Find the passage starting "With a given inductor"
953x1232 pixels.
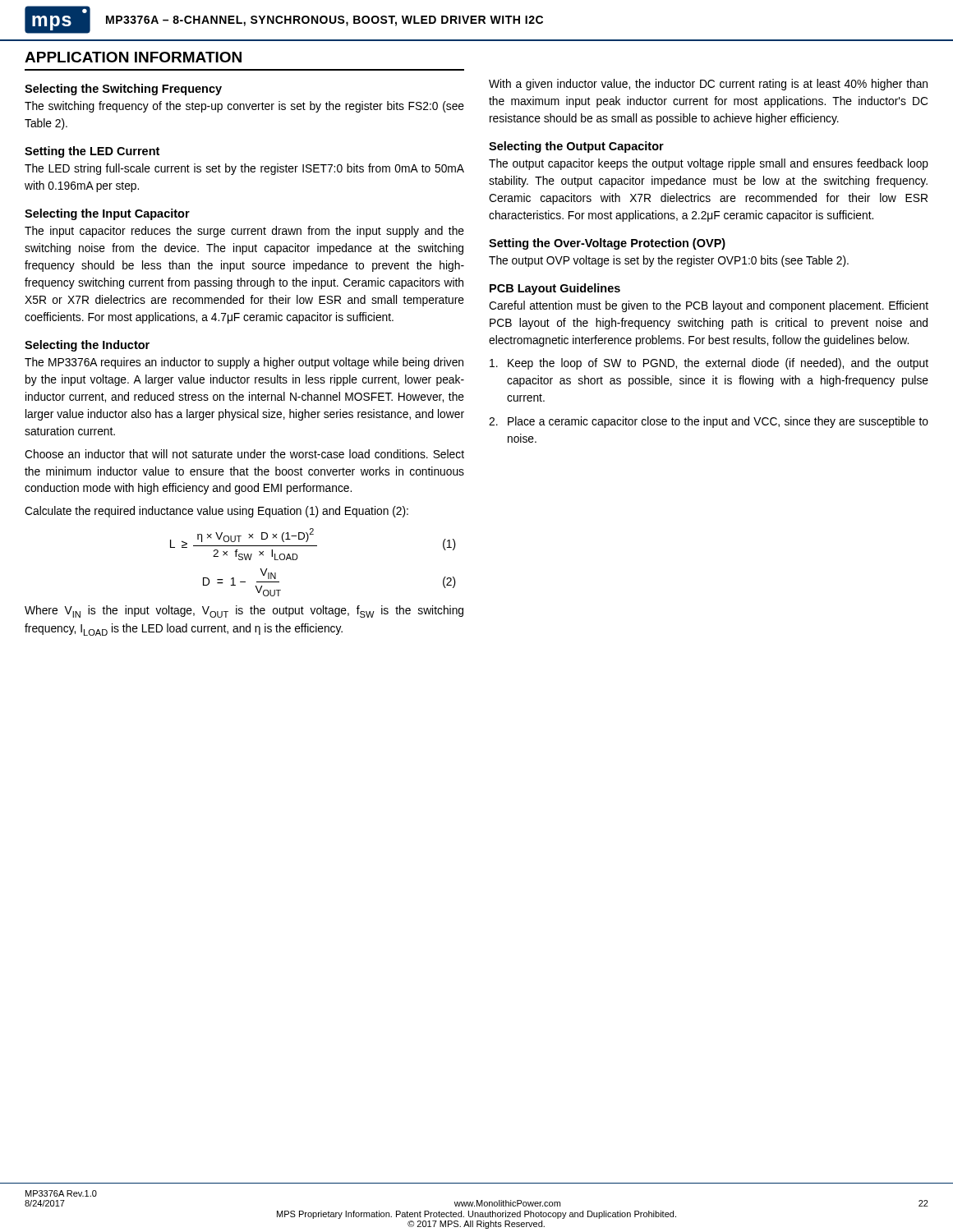click(709, 101)
